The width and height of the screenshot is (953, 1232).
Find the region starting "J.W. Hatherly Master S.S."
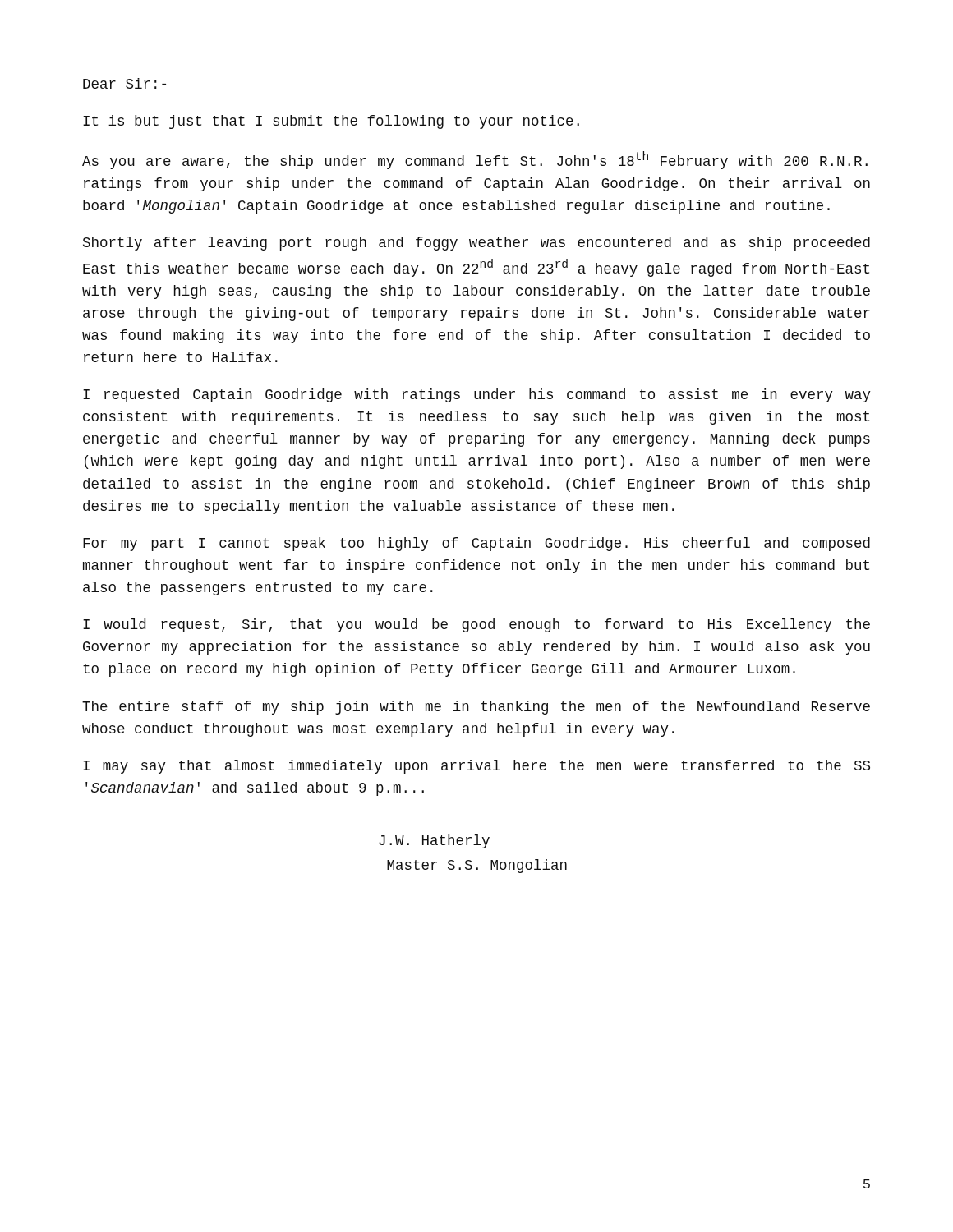click(x=473, y=853)
